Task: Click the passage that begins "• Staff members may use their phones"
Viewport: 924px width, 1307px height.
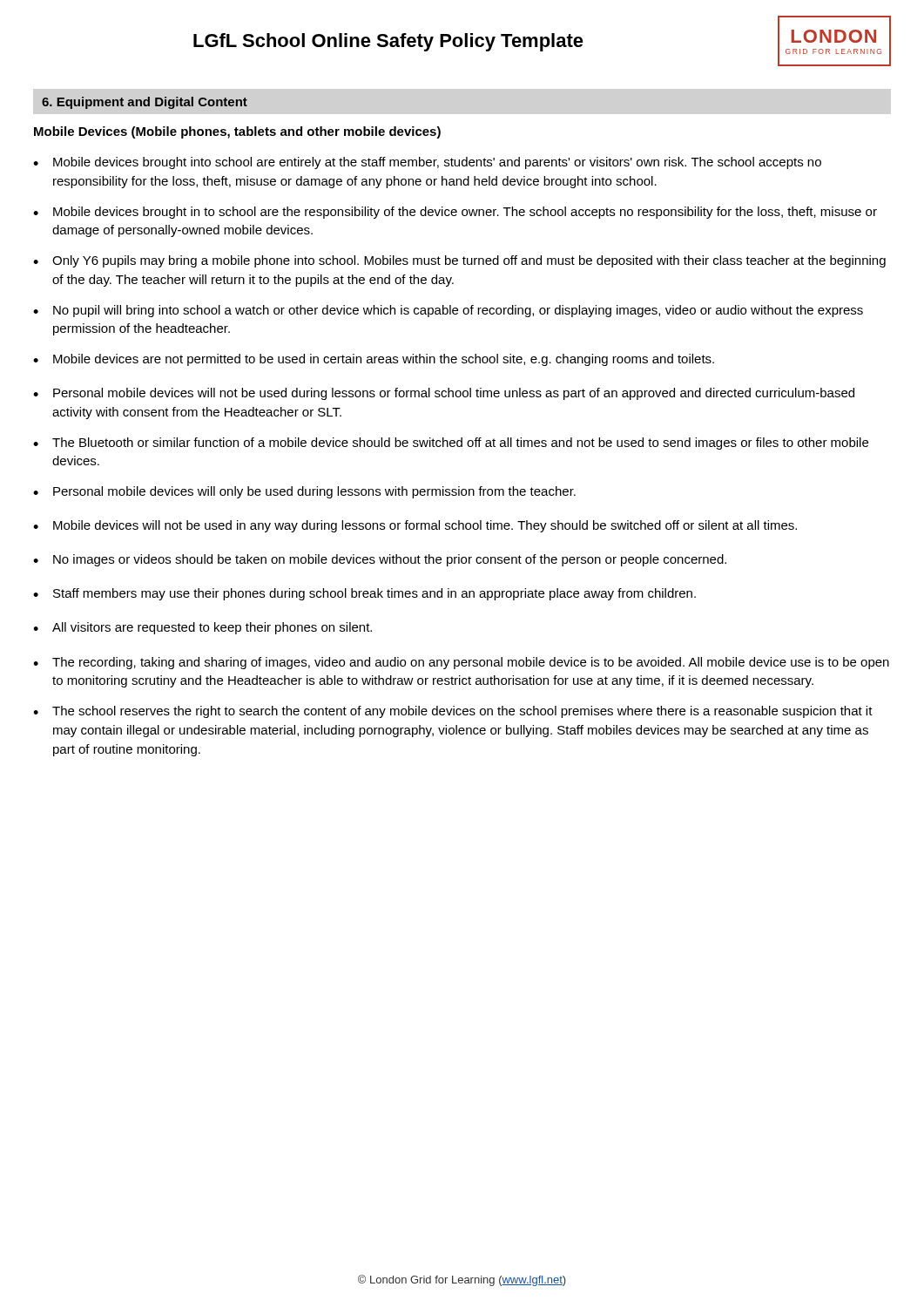Action: (x=462, y=595)
